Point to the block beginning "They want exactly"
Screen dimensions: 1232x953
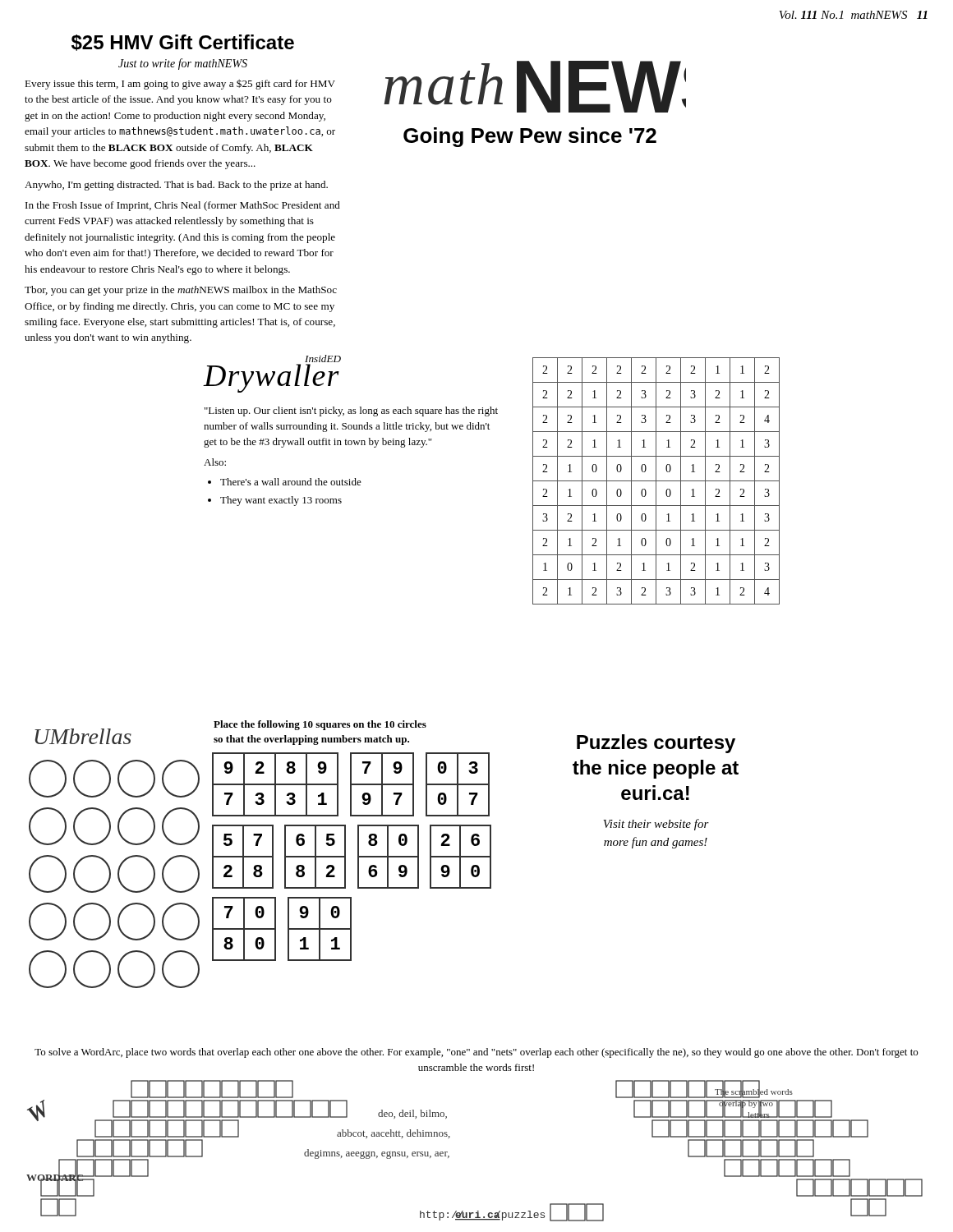coord(281,500)
